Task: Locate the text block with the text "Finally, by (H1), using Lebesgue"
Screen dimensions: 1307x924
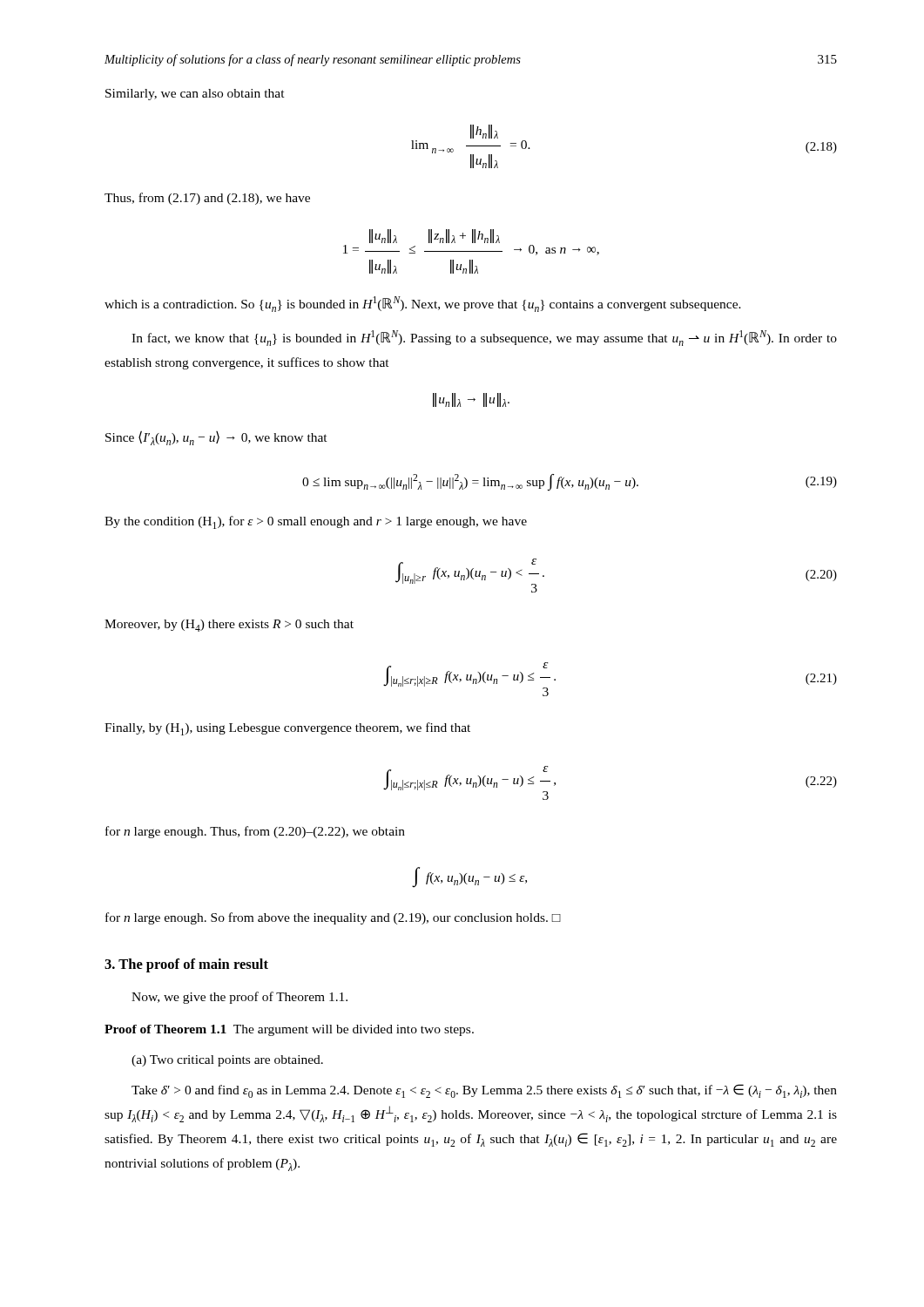Action: click(x=471, y=729)
